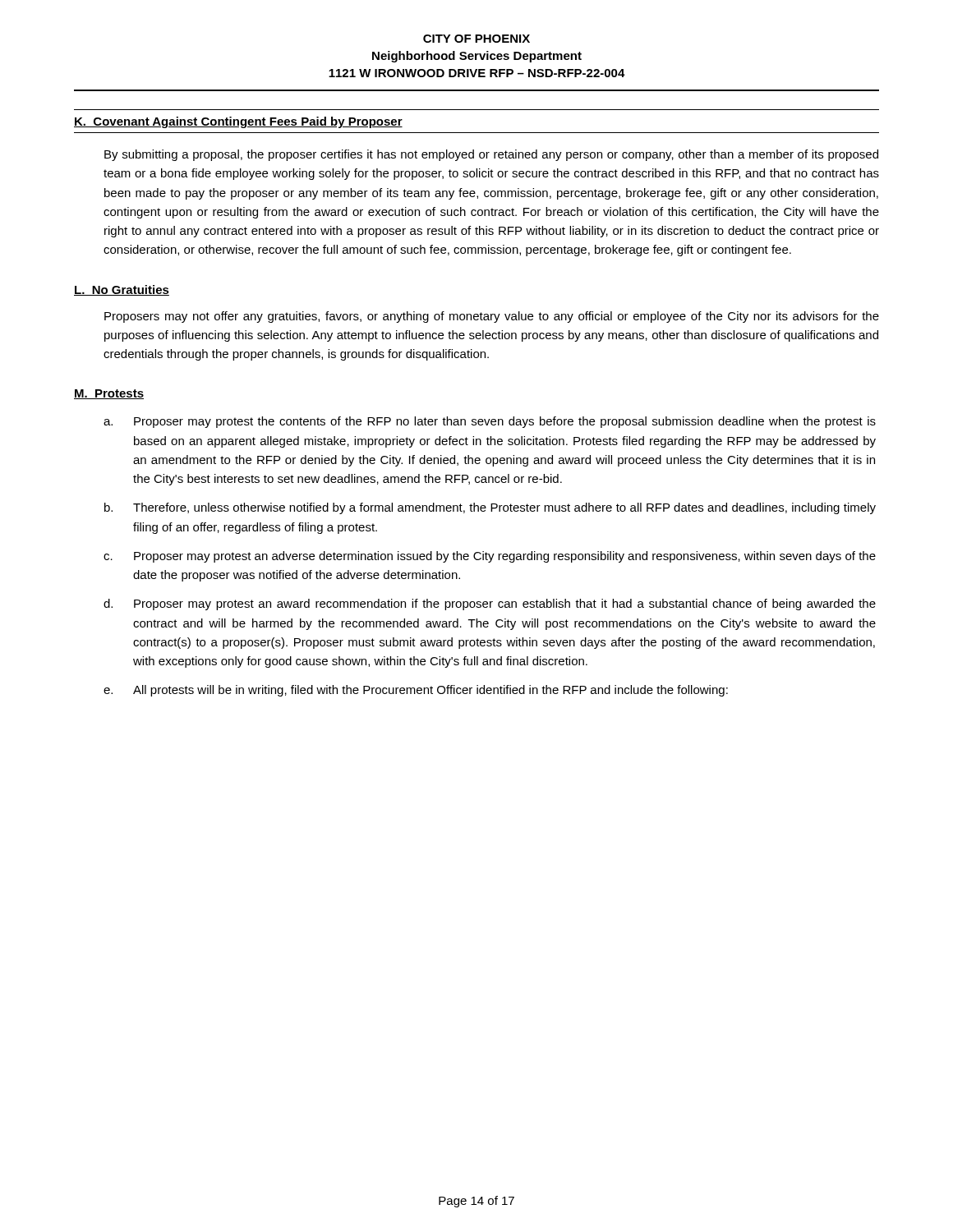The height and width of the screenshot is (1232, 953).
Task: Find the text block containing "d.Proposer may protest an award recommendation if"
Action: coord(490,632)
